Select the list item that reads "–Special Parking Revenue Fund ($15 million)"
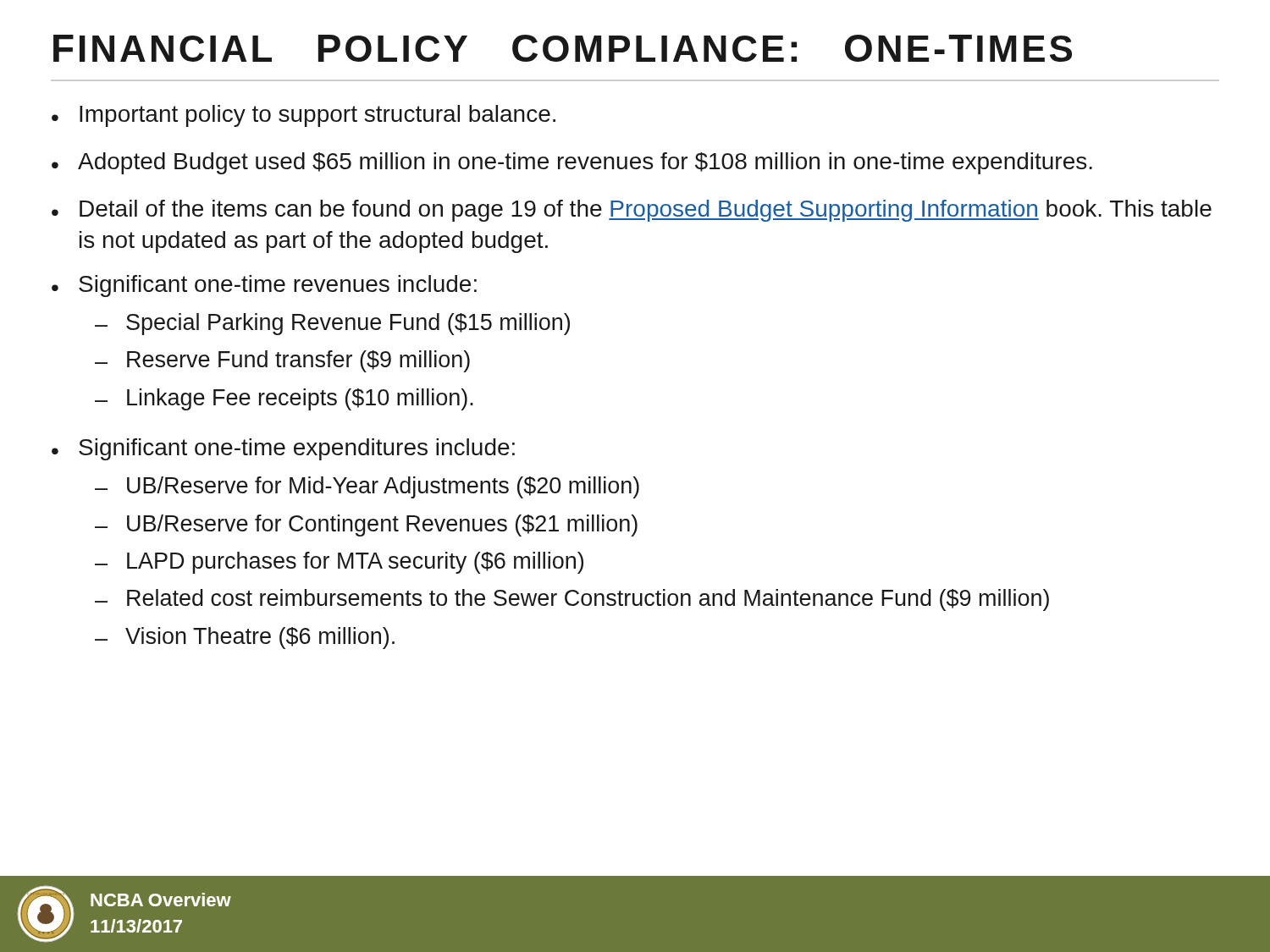The image size is (1270, 952). [x=332, y=324]
